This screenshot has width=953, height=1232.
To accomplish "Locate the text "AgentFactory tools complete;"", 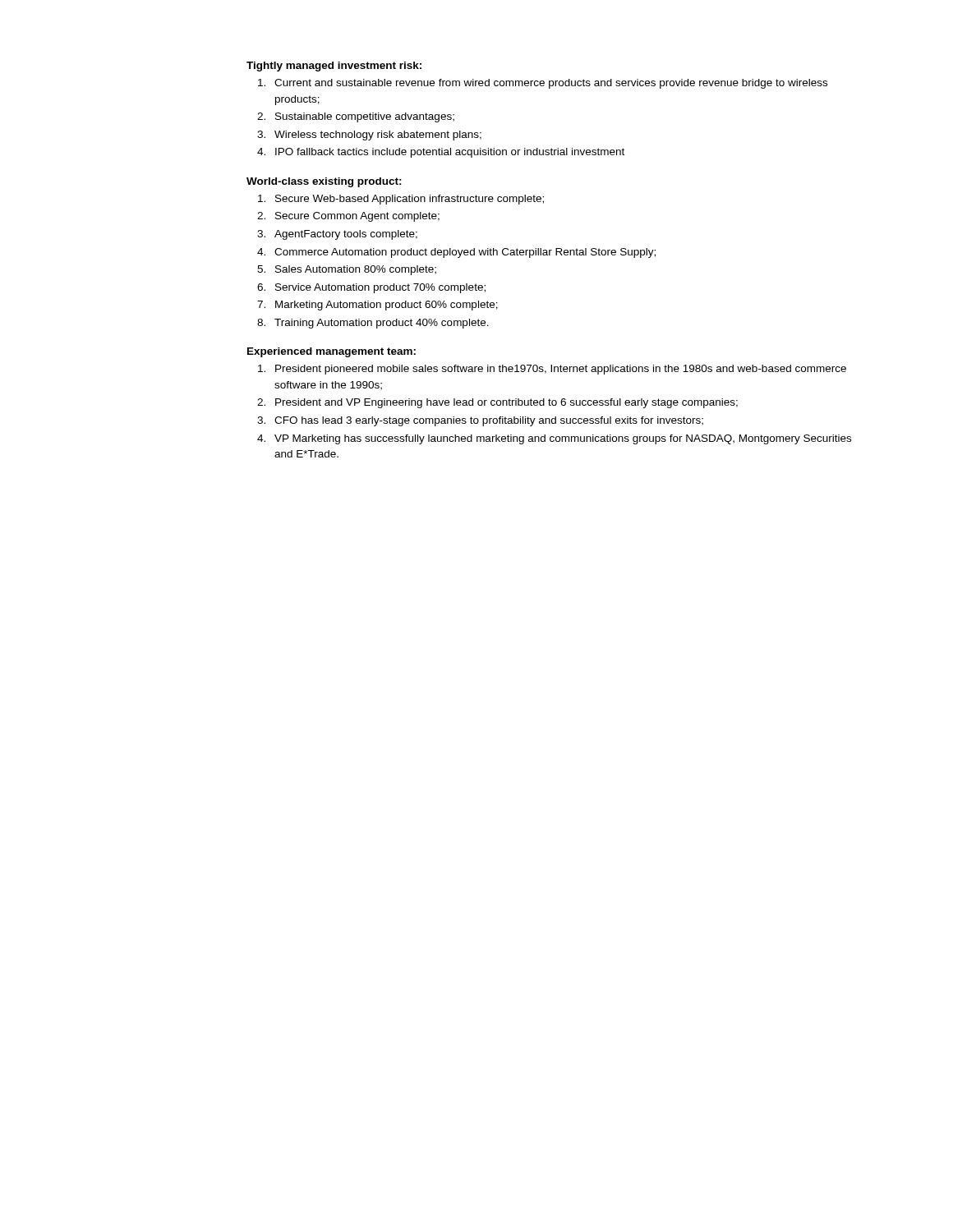I will (346, 235).
